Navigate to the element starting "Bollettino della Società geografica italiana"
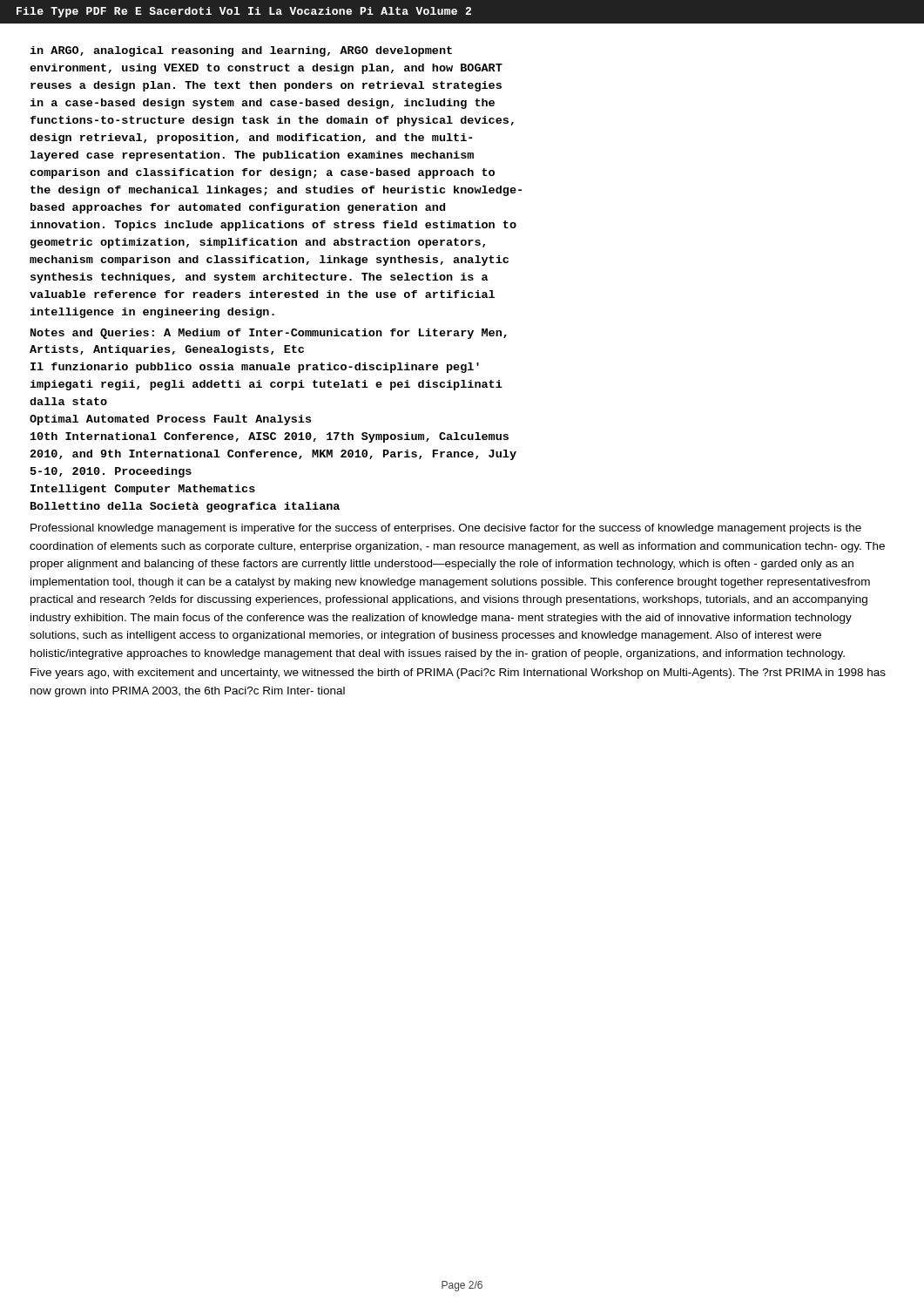Screen dimensions: 1307x924 click(185, 507)
